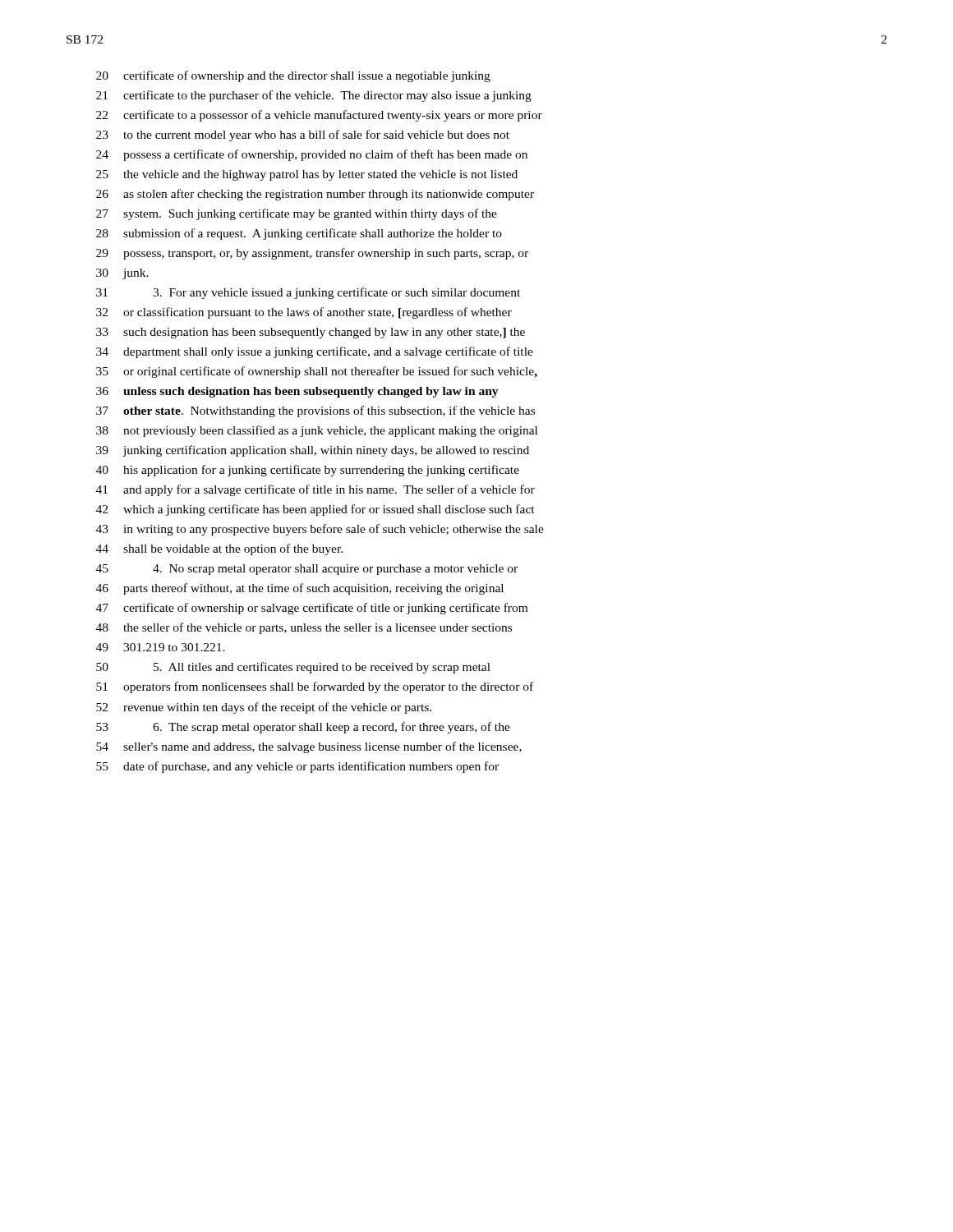The height and width of the screenshot is (1232, 953).
Task: Locate the block of text that opens with "53 6. The scrap metal"
Action: coord(476,746)
